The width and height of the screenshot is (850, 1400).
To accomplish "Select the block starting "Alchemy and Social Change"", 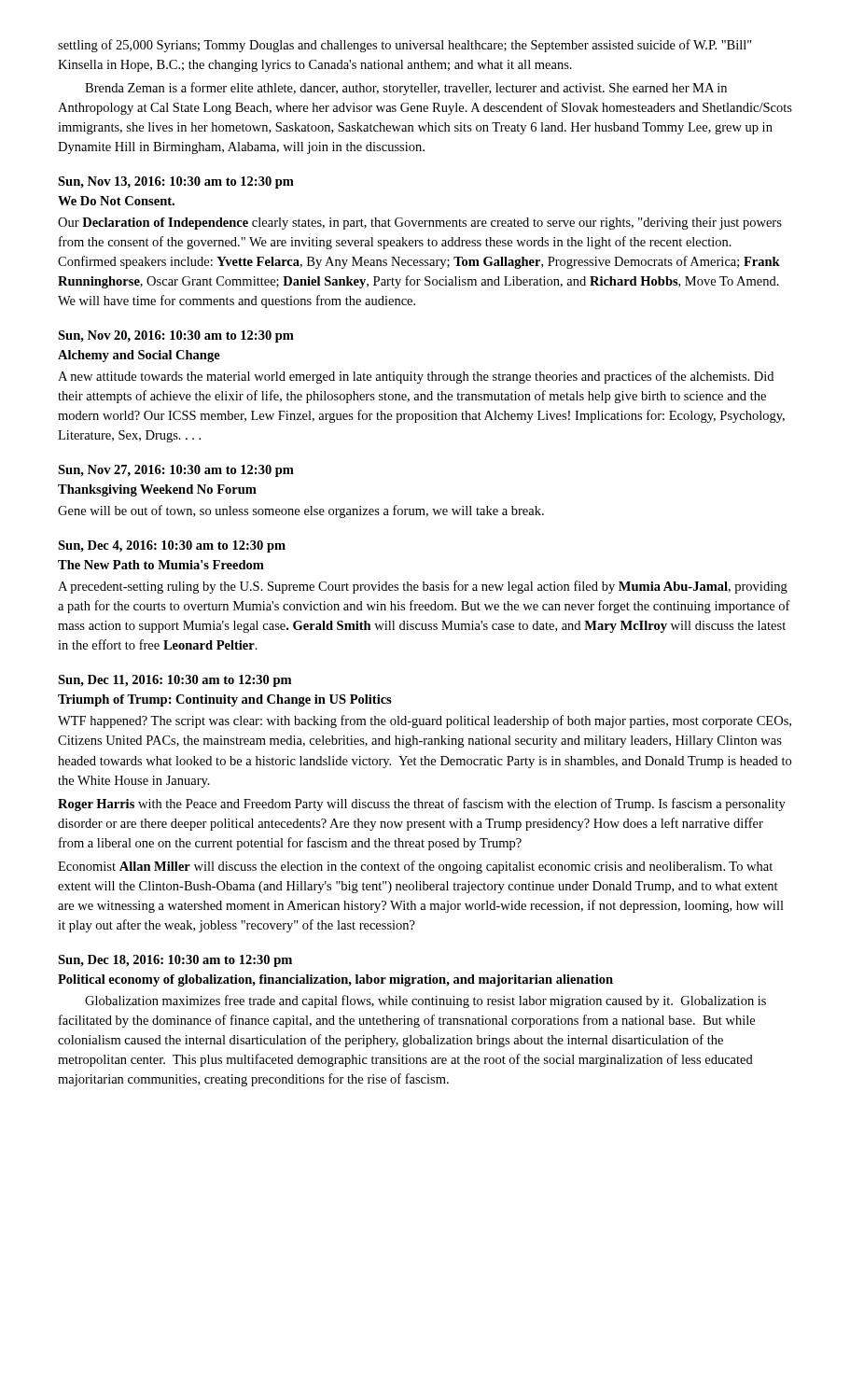I will tap(139, 355).
